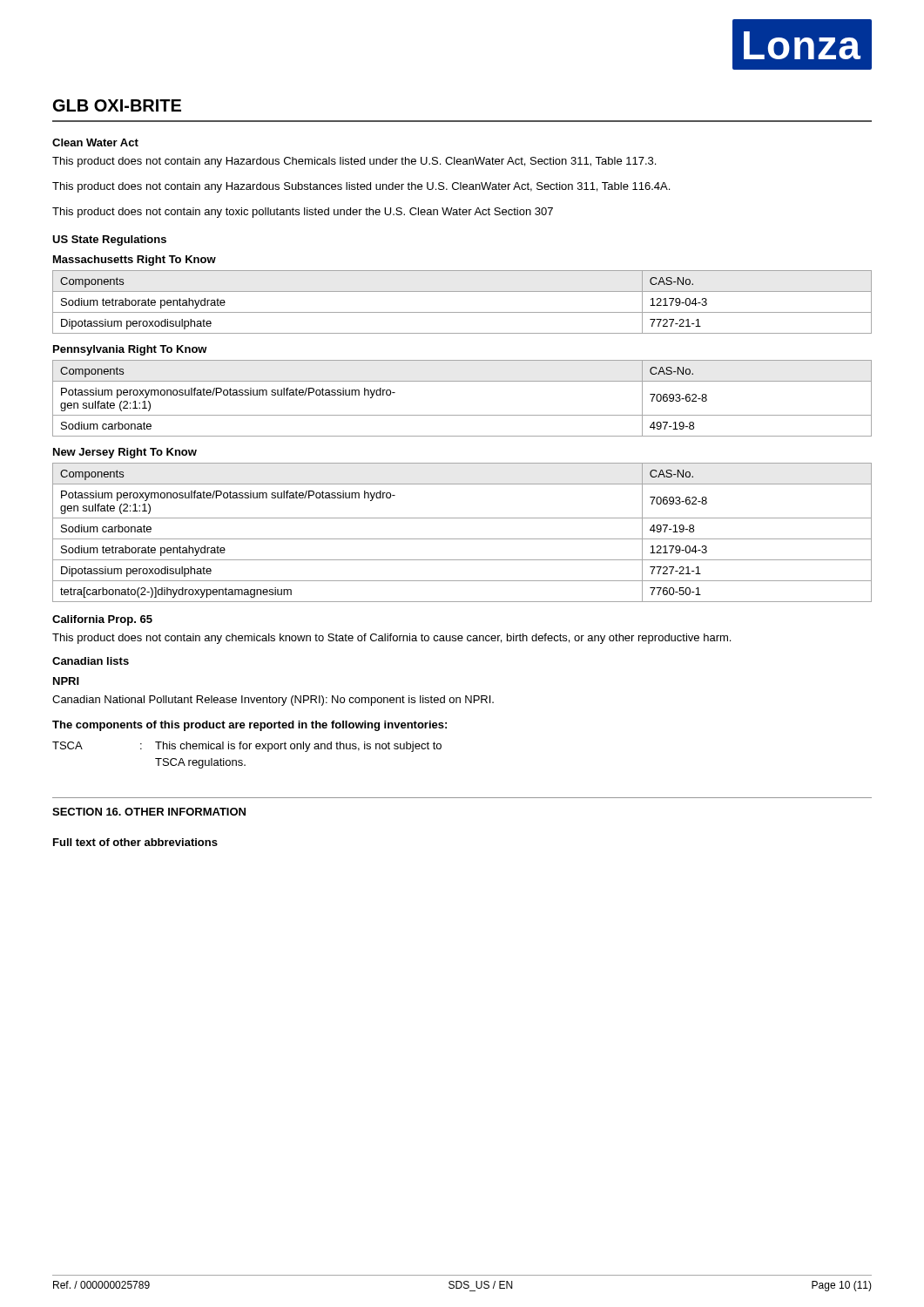Where is the passage that starts "This product does not contain any Hazardous Substances"?

point(362,186)
